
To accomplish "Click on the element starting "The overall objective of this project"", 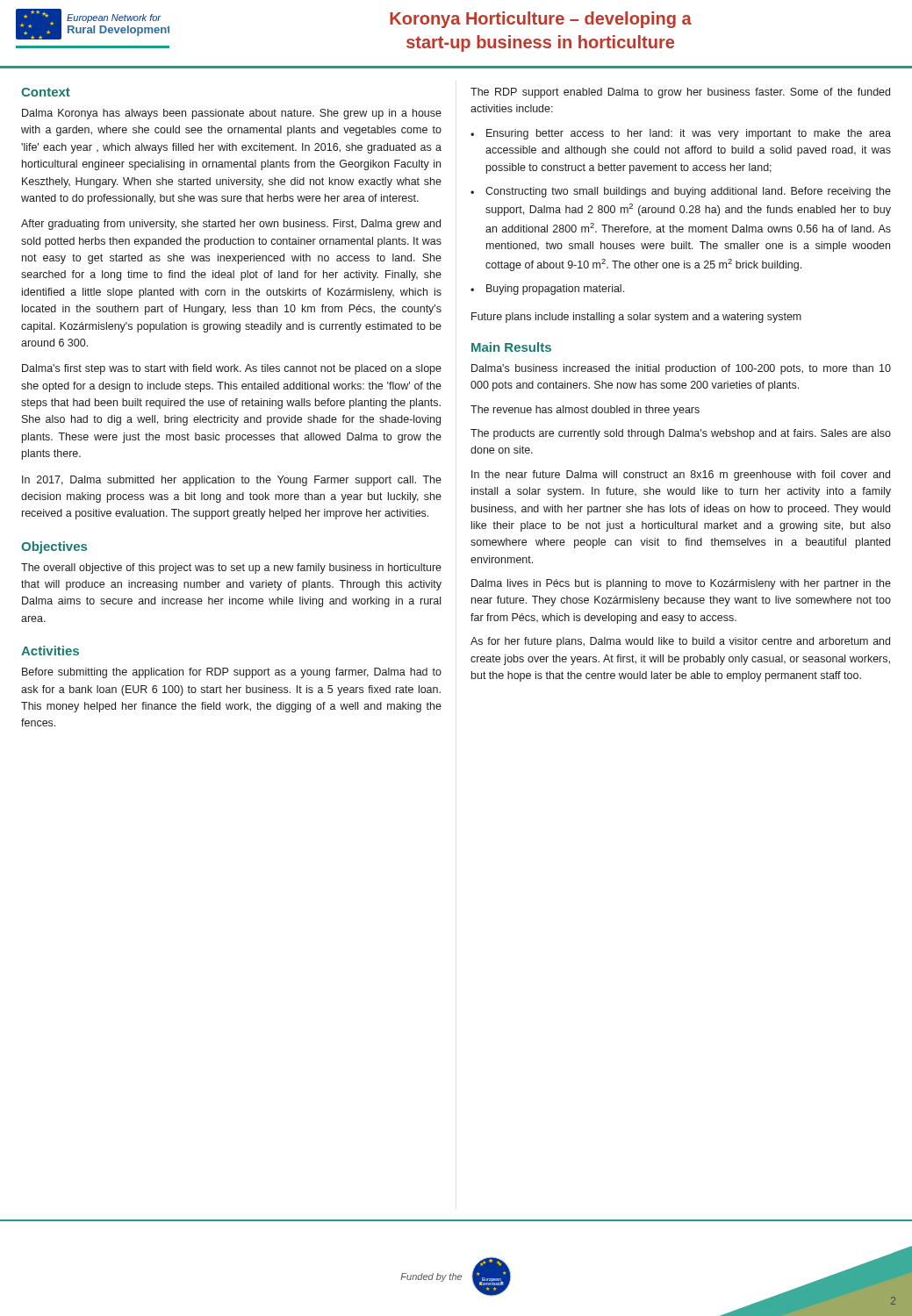I will coord(231,593).
